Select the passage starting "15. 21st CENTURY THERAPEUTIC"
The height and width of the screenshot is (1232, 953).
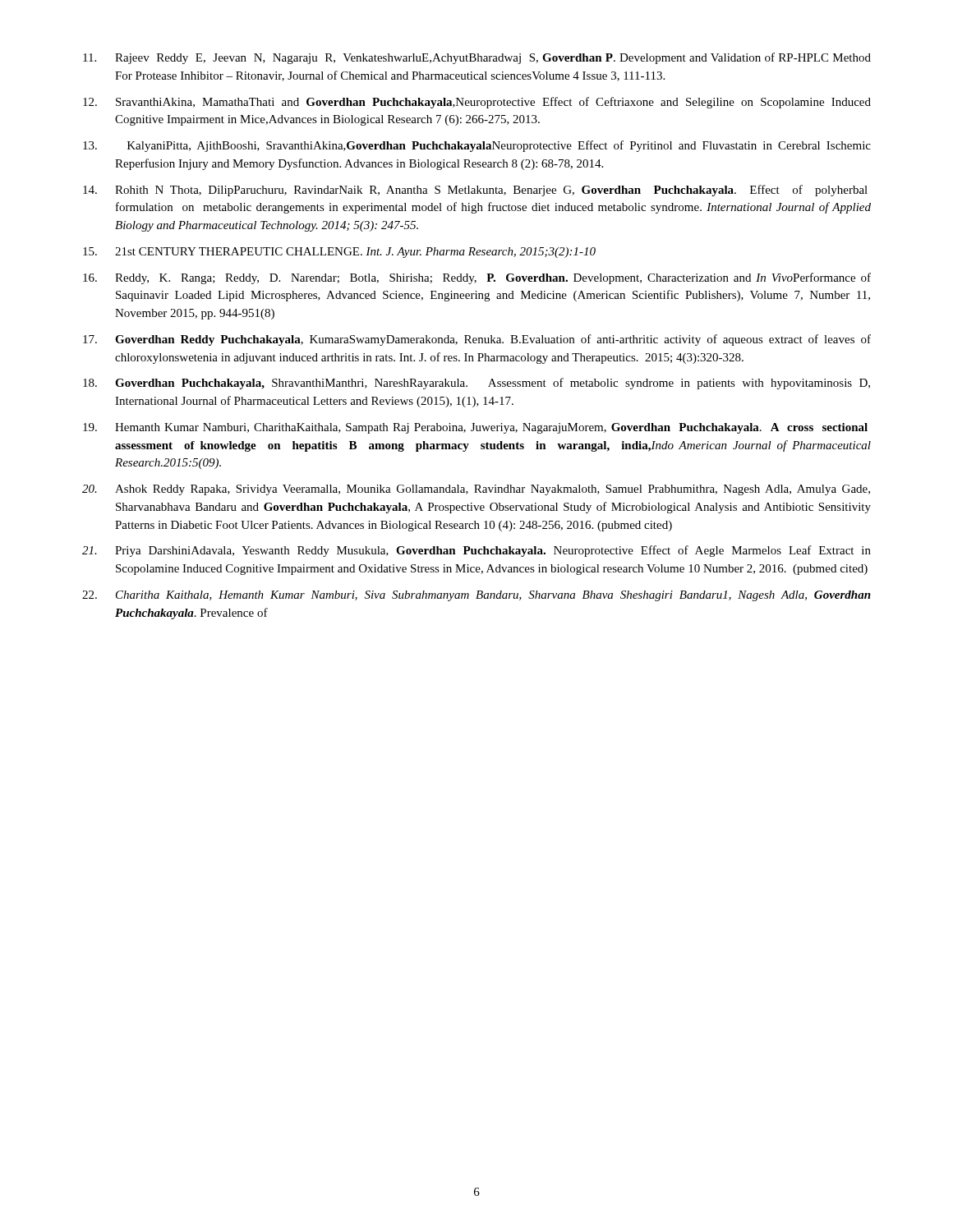[476, 252]
